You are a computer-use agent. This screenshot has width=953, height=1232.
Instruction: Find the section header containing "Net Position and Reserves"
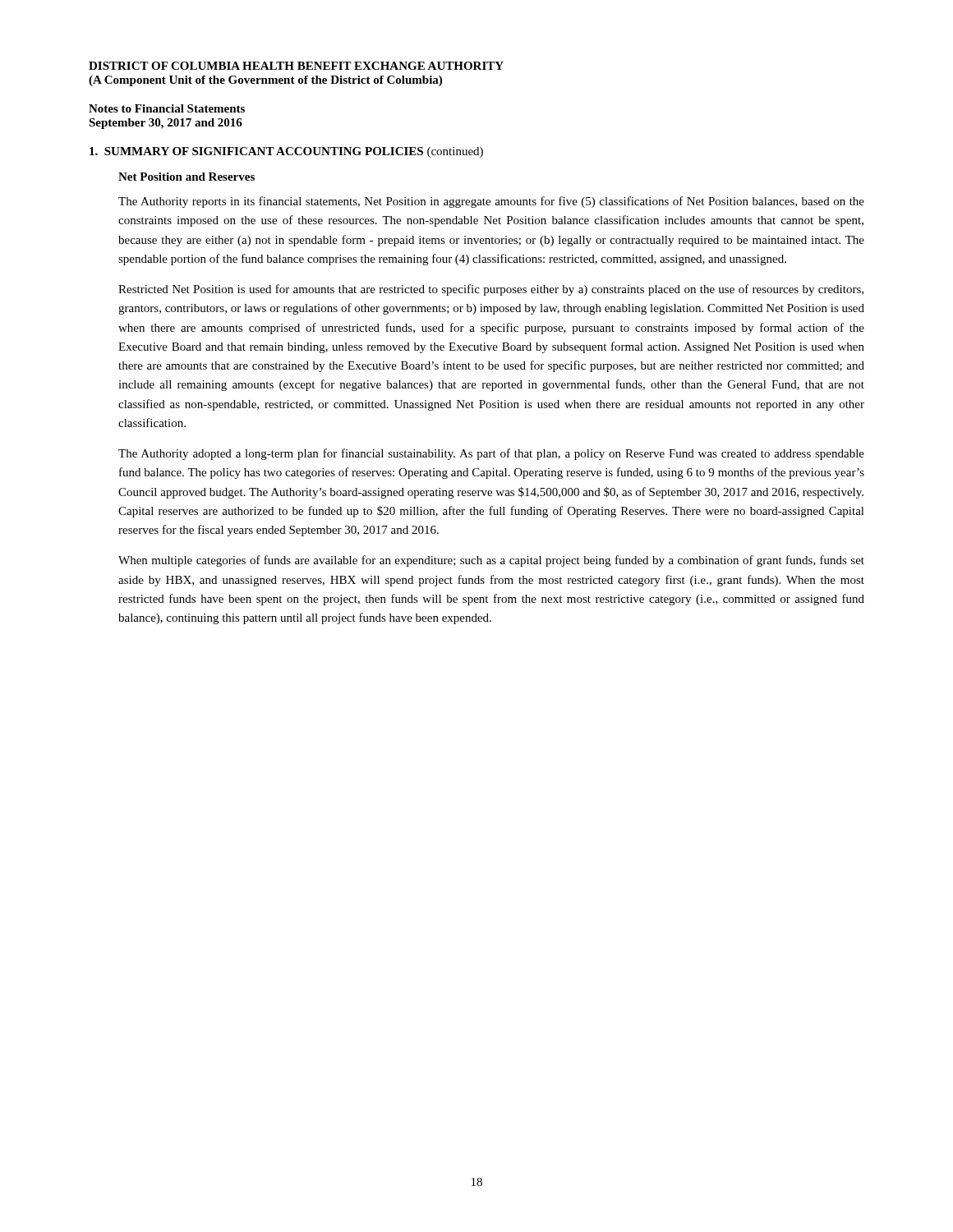(187, 177)
